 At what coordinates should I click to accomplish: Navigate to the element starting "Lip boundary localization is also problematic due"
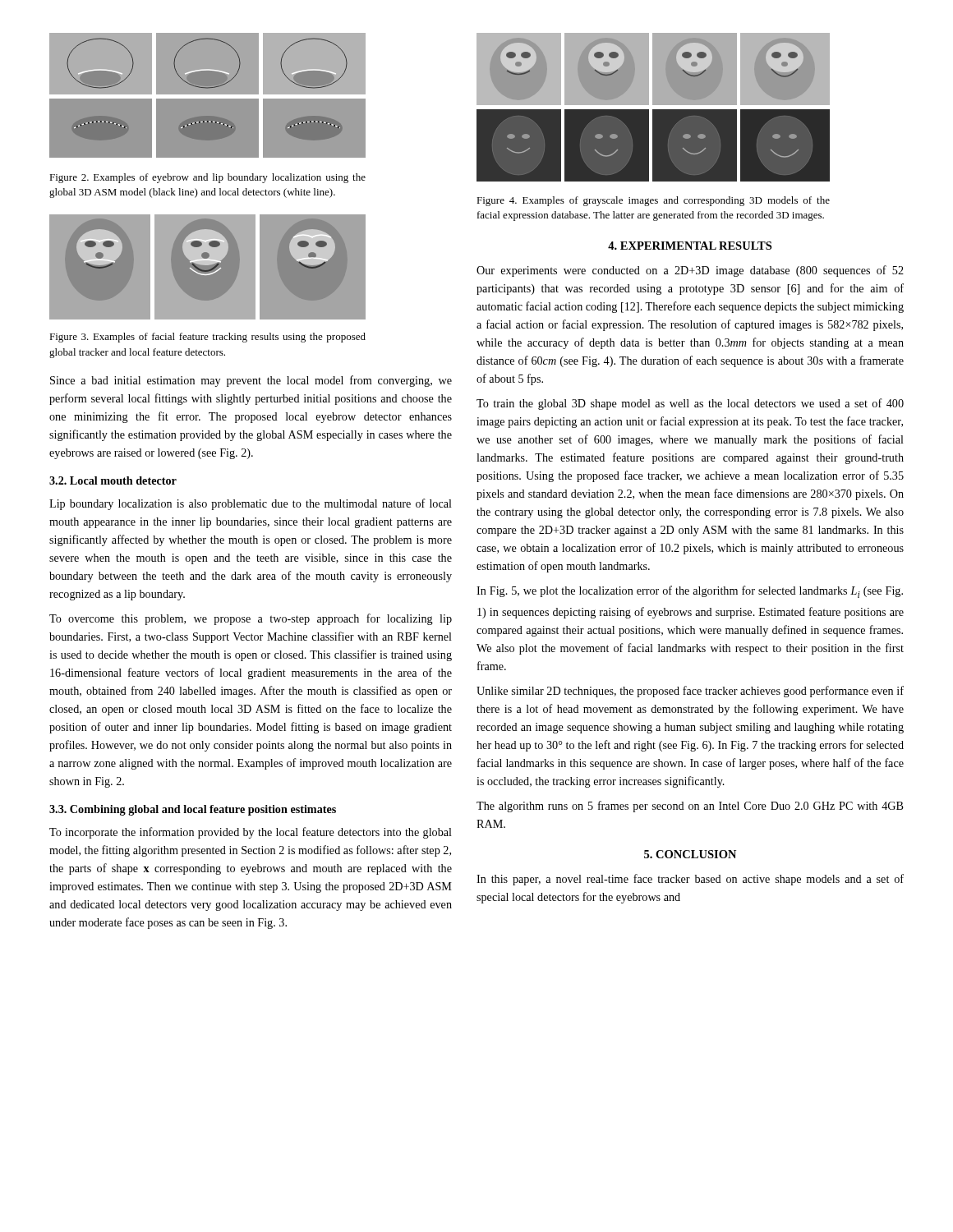point(251,642)
